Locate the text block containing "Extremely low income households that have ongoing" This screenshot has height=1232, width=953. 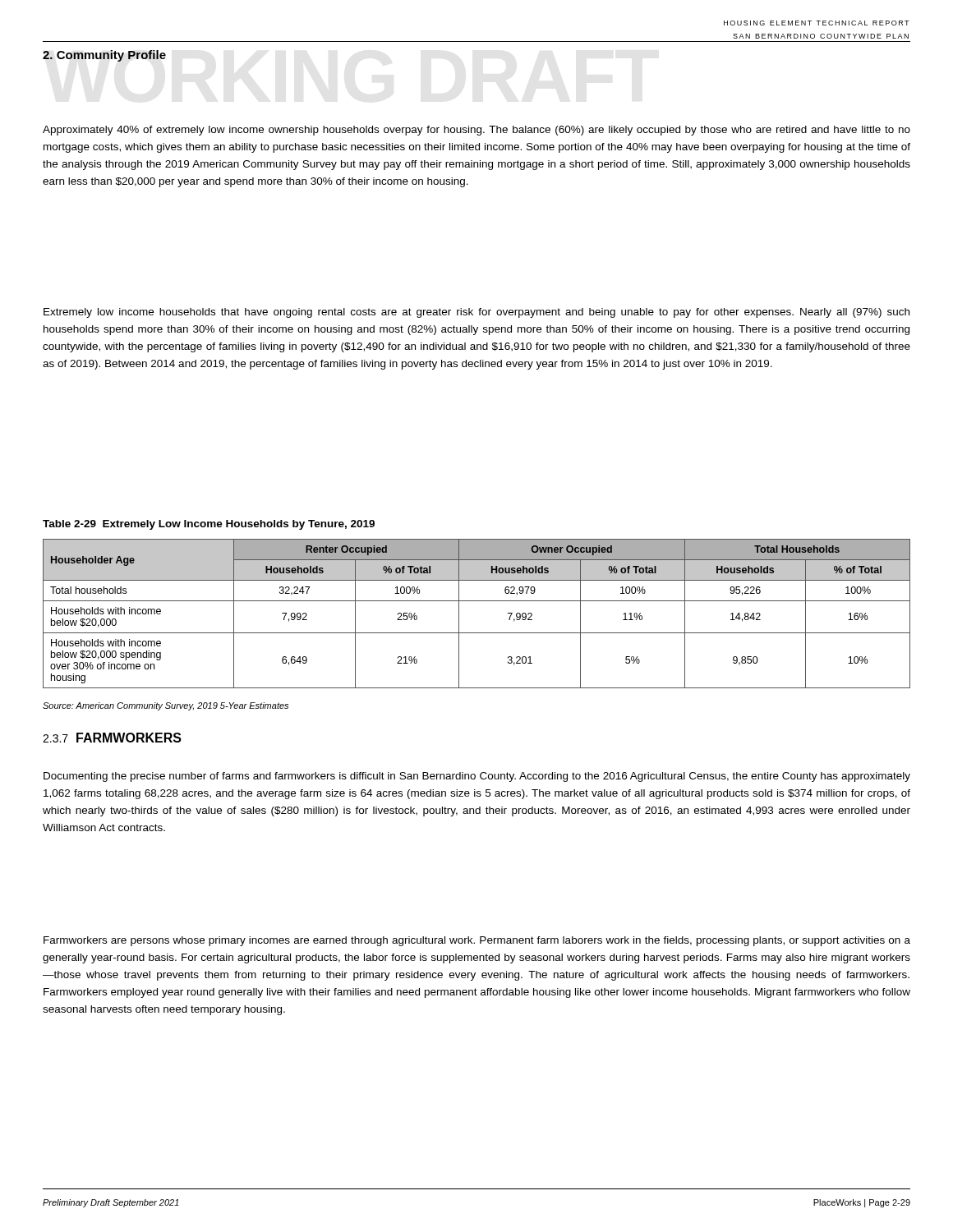tap(476, 337)
